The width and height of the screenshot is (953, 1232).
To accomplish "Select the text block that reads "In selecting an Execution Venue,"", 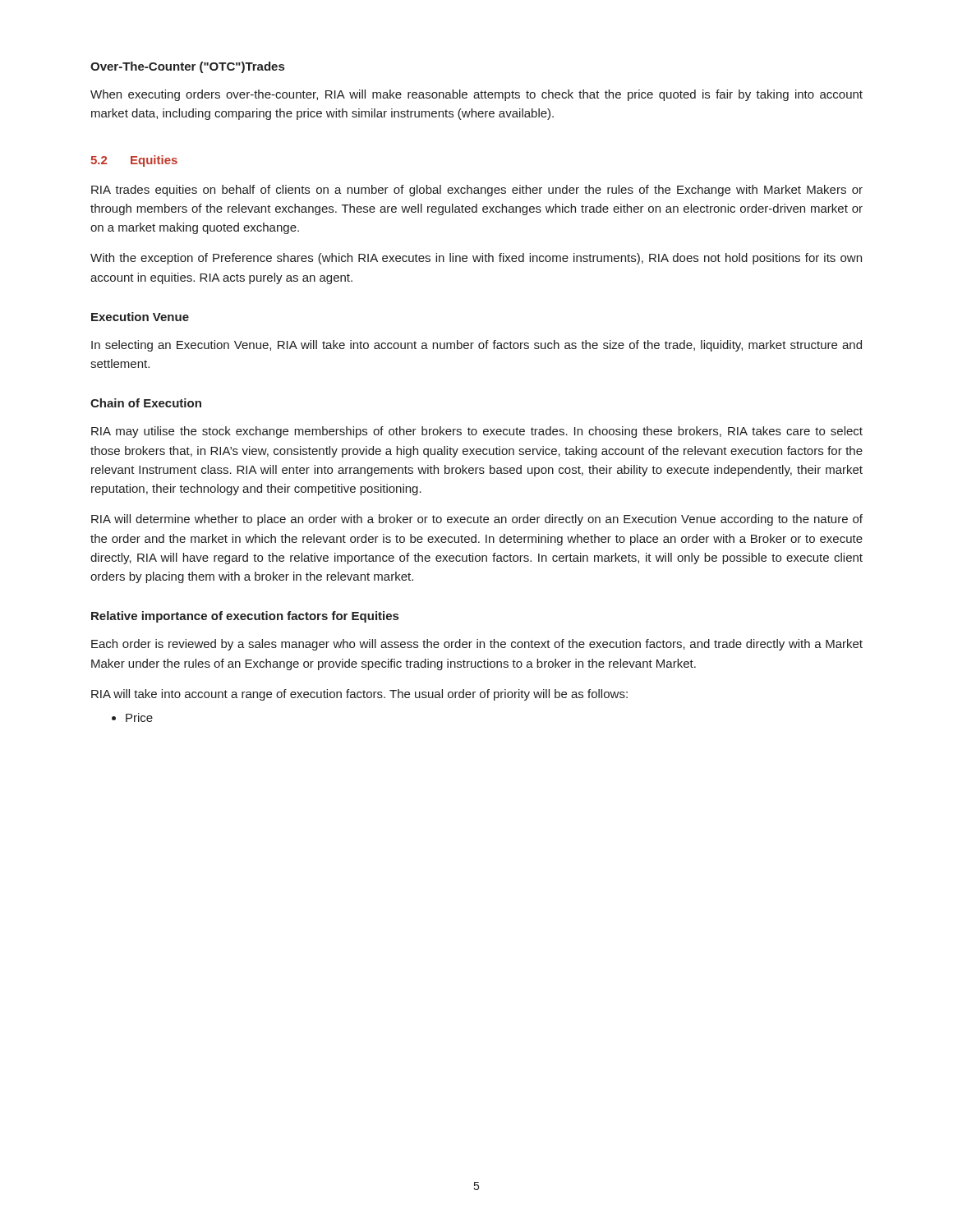I will 476,354.
